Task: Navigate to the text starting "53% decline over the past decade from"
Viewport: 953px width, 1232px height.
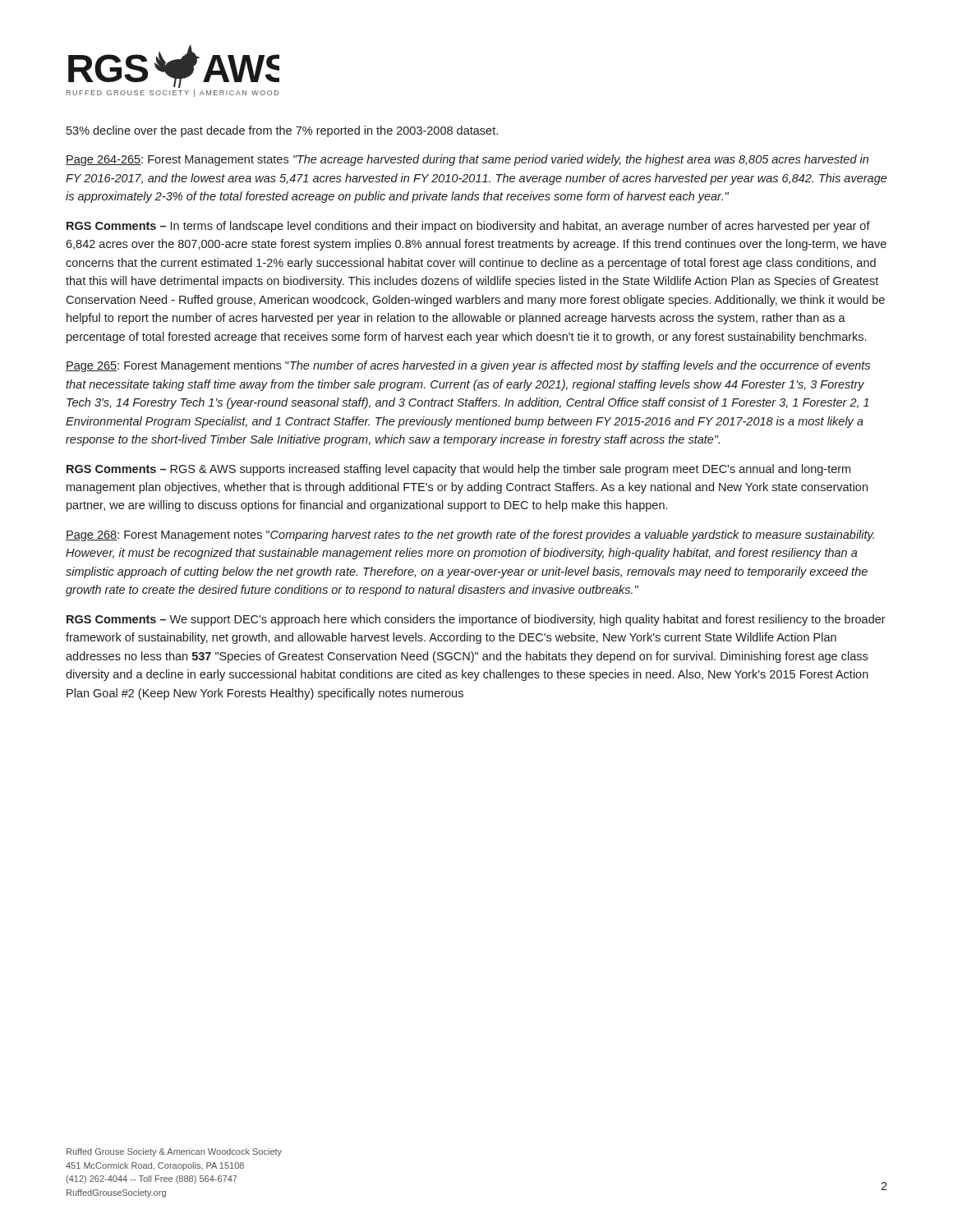Action: 476,131
